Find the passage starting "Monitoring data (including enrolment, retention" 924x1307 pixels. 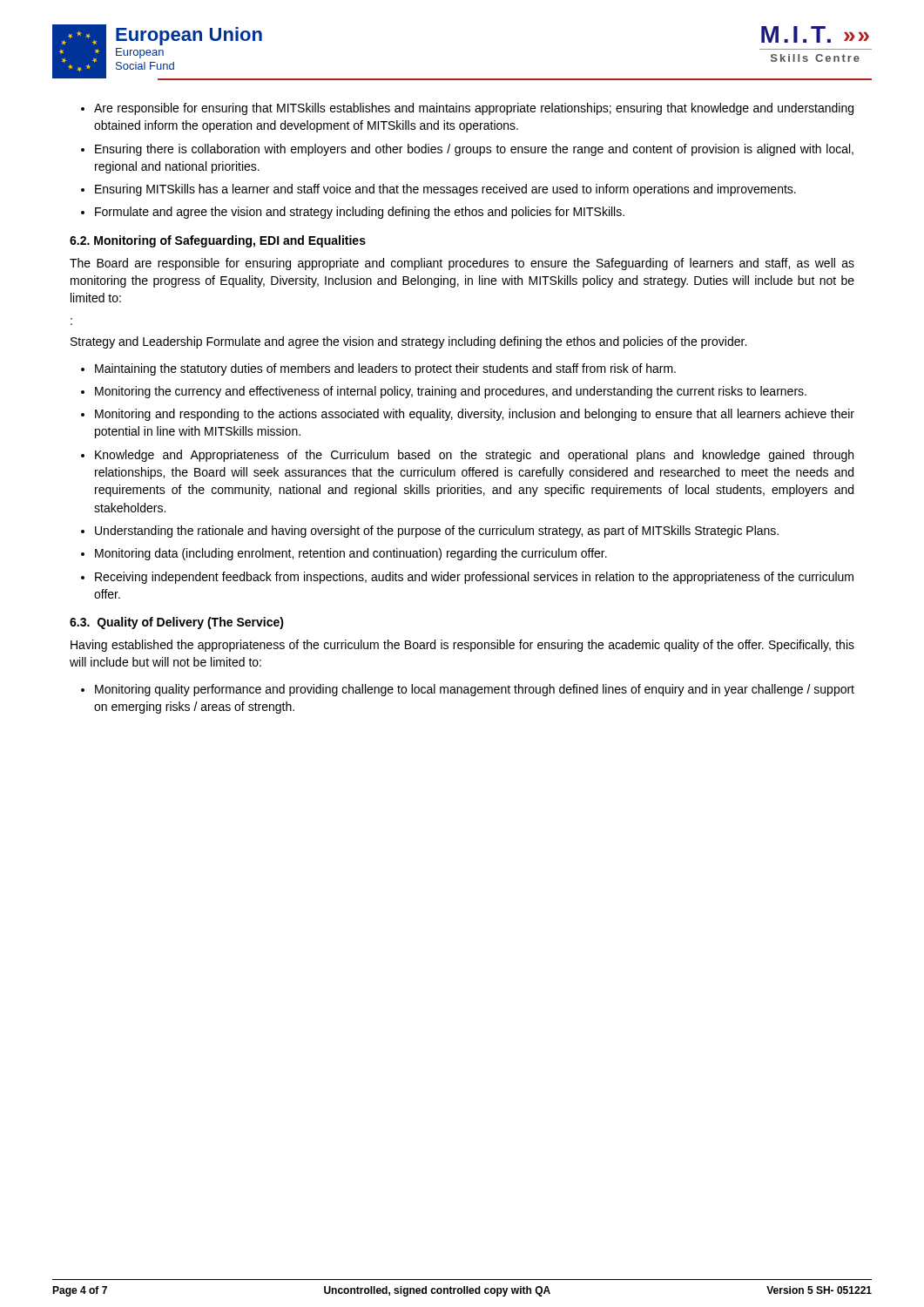pyautogui.click(x=351, y=554)
